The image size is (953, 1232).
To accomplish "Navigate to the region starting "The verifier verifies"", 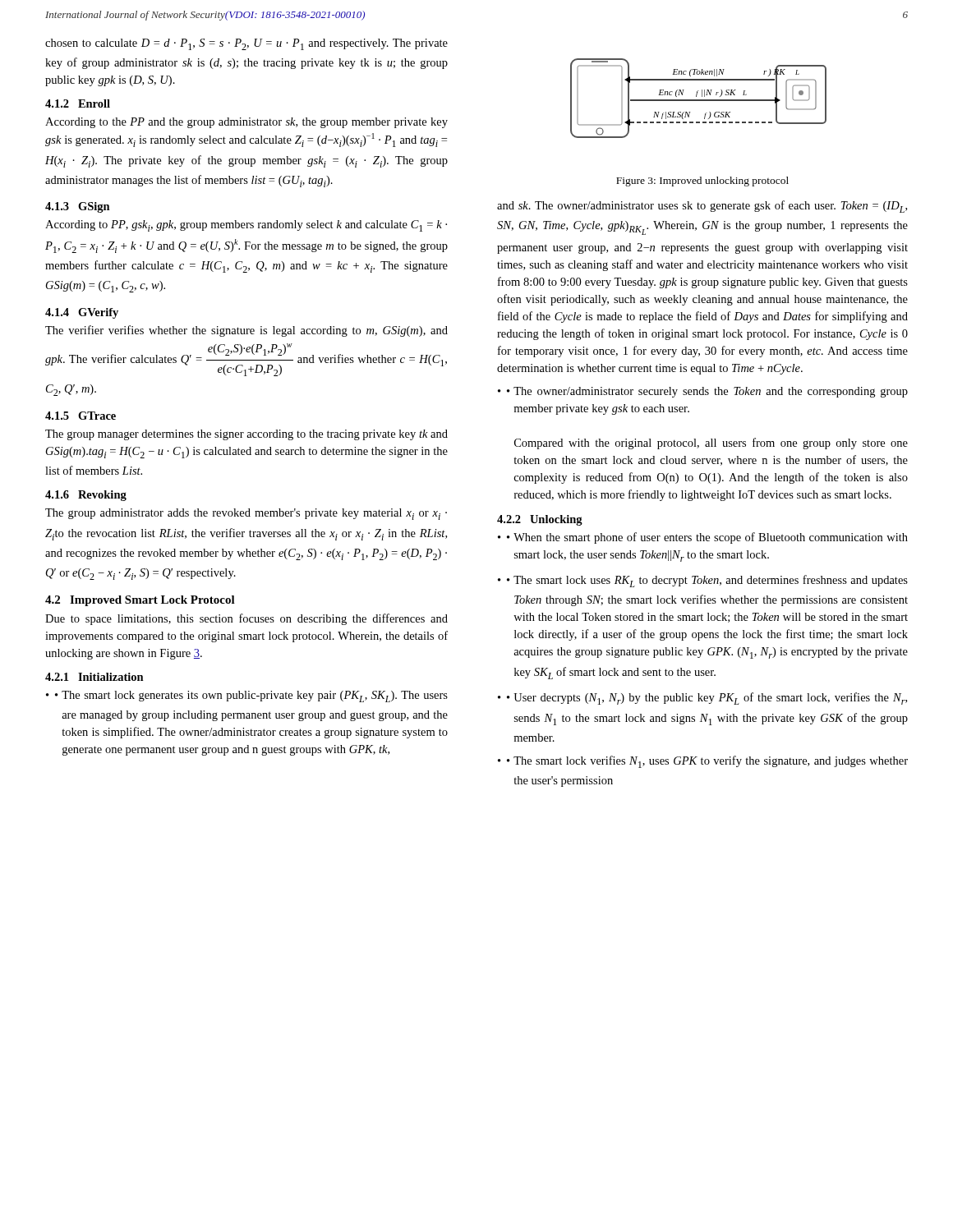I will point(246,361).
